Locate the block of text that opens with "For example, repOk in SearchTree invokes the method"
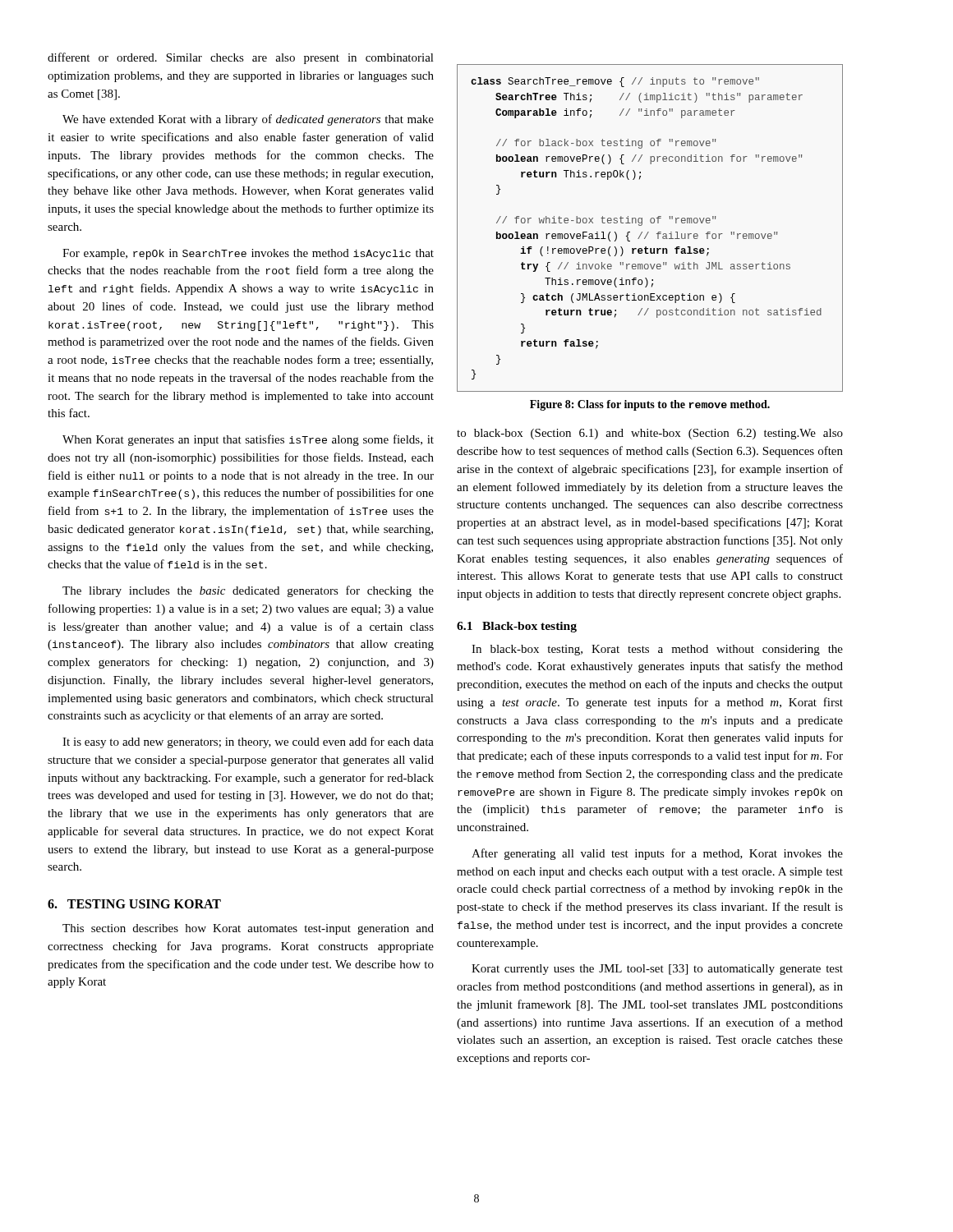The height and width of the screenshot is (1232, 953). pyautogui.click(x=241, y=334)
